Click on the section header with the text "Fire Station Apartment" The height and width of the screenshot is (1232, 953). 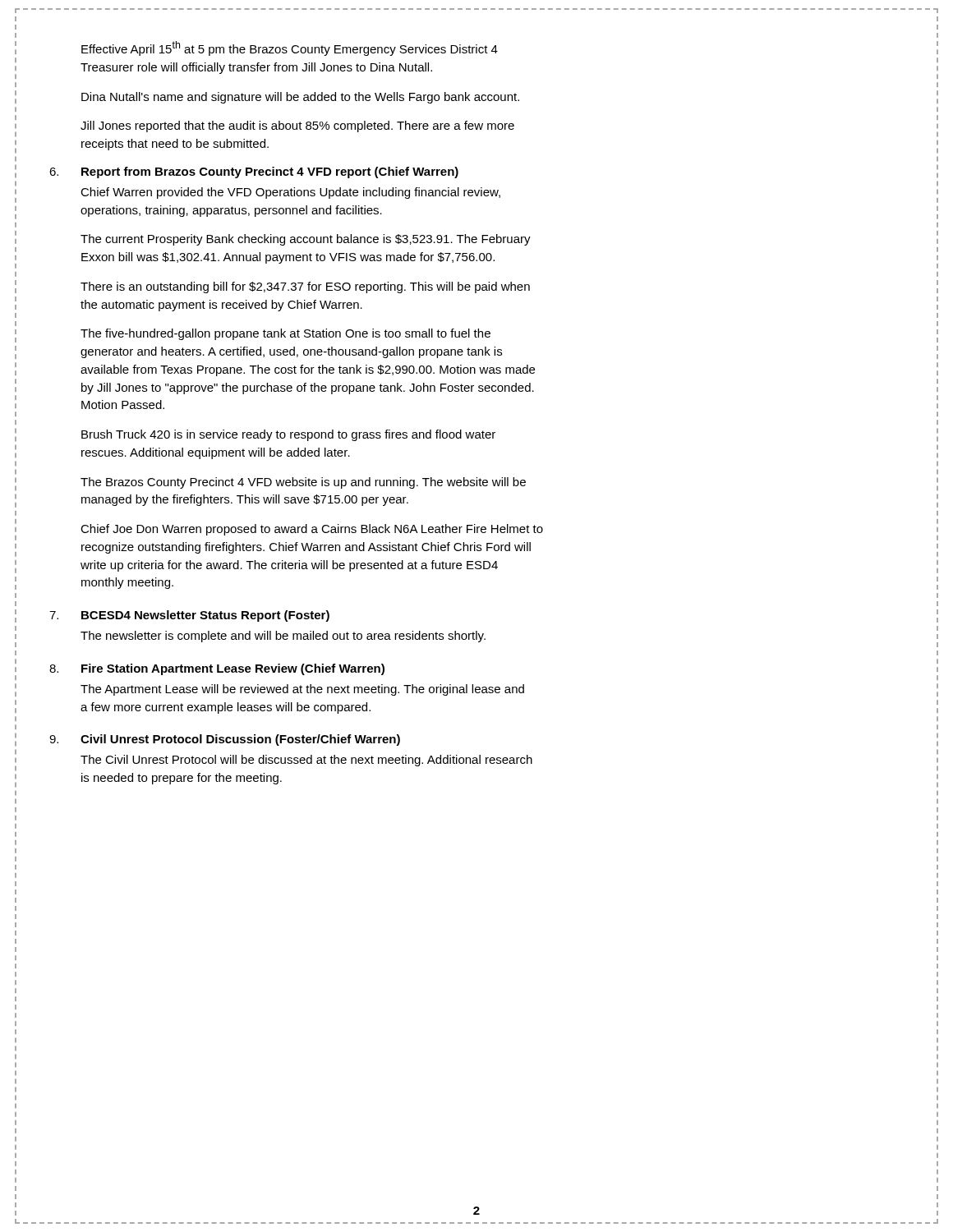point(233,668)
